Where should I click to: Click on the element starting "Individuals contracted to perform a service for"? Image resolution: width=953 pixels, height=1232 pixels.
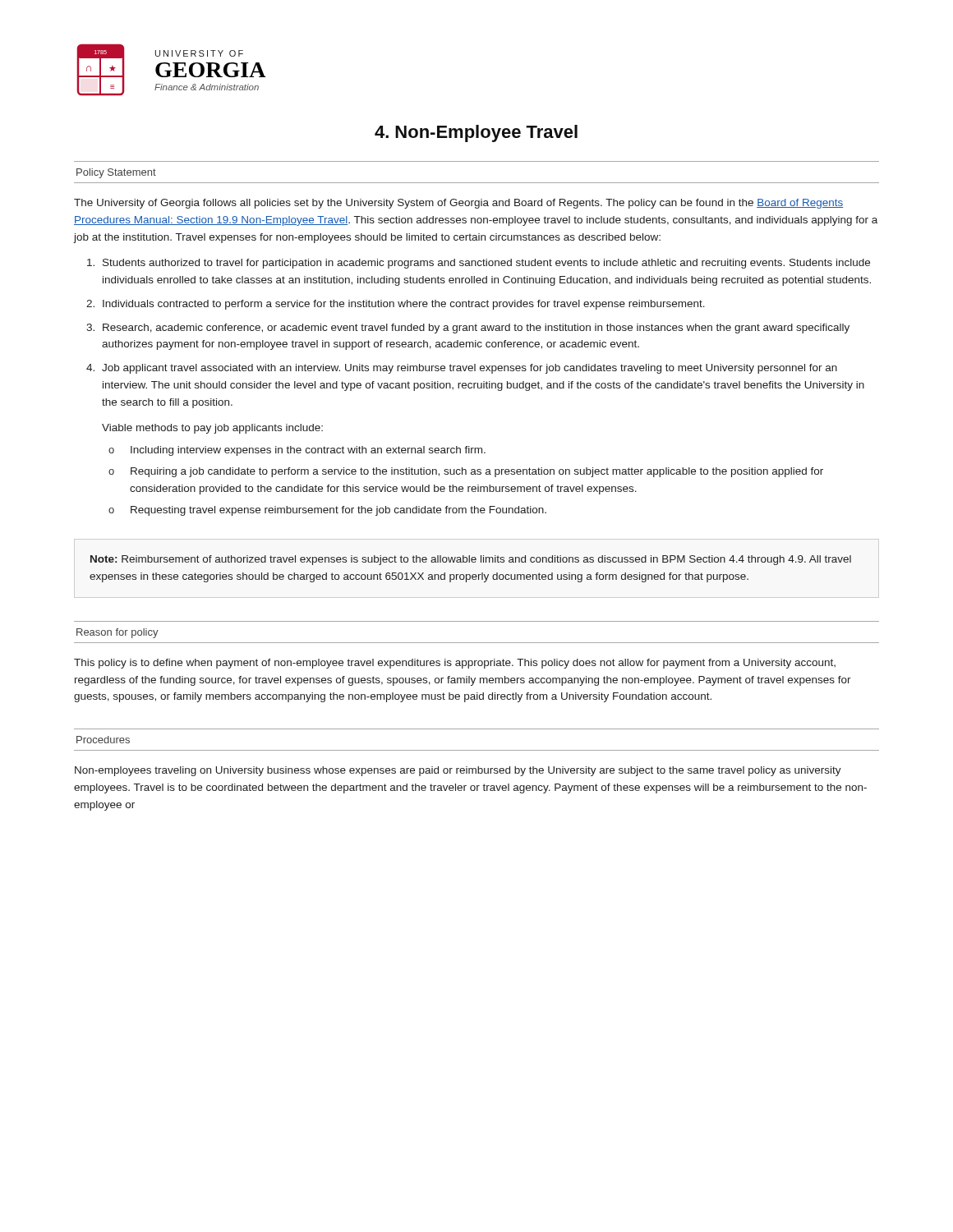click(x=404, y=303)
